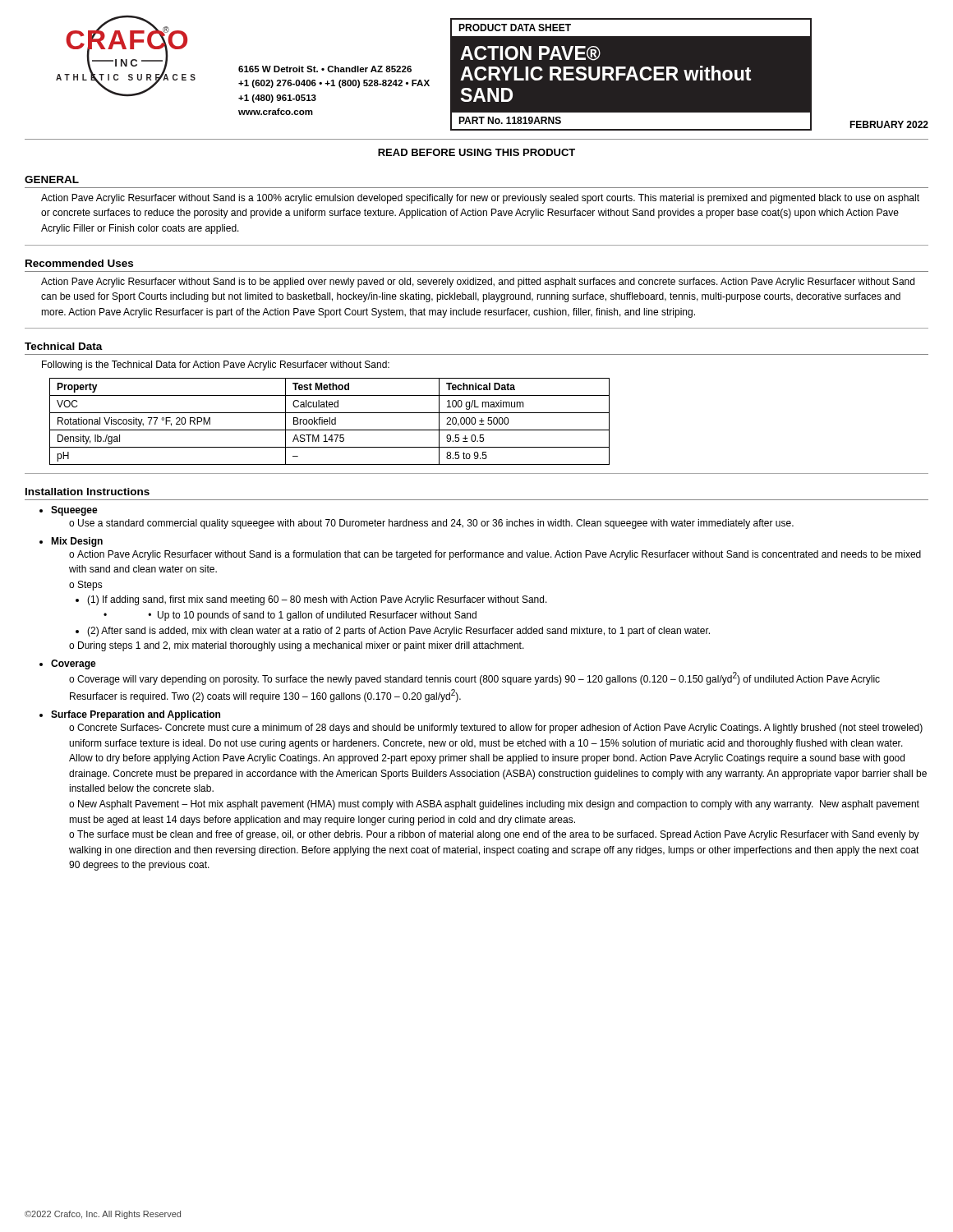Locate the passage starting "Concrete Surfaces- Concrete must cure a"
Viewport: 953px width, 1232px height.
tap(498, 758)
